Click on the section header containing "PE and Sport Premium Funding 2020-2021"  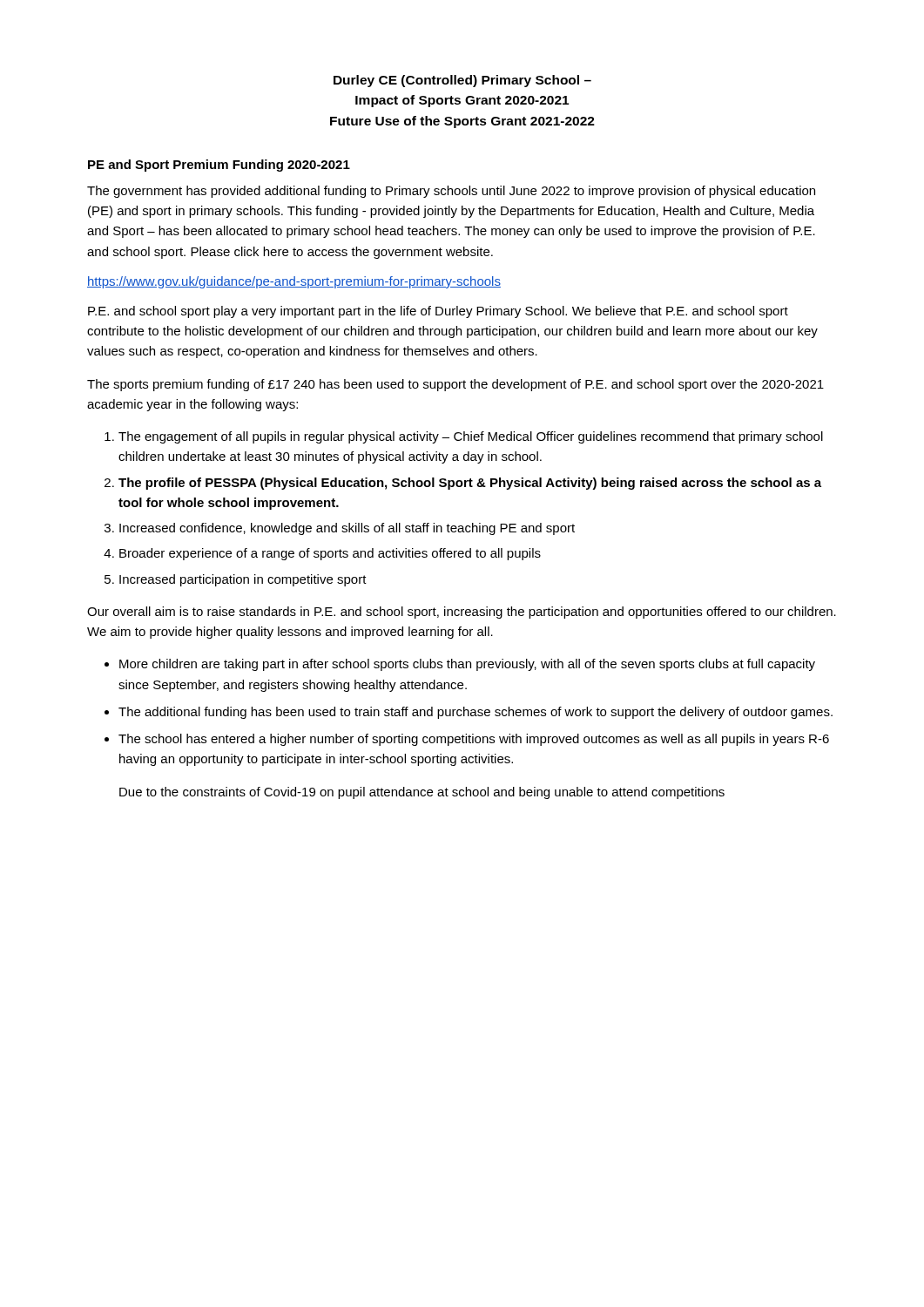[219, 164]
